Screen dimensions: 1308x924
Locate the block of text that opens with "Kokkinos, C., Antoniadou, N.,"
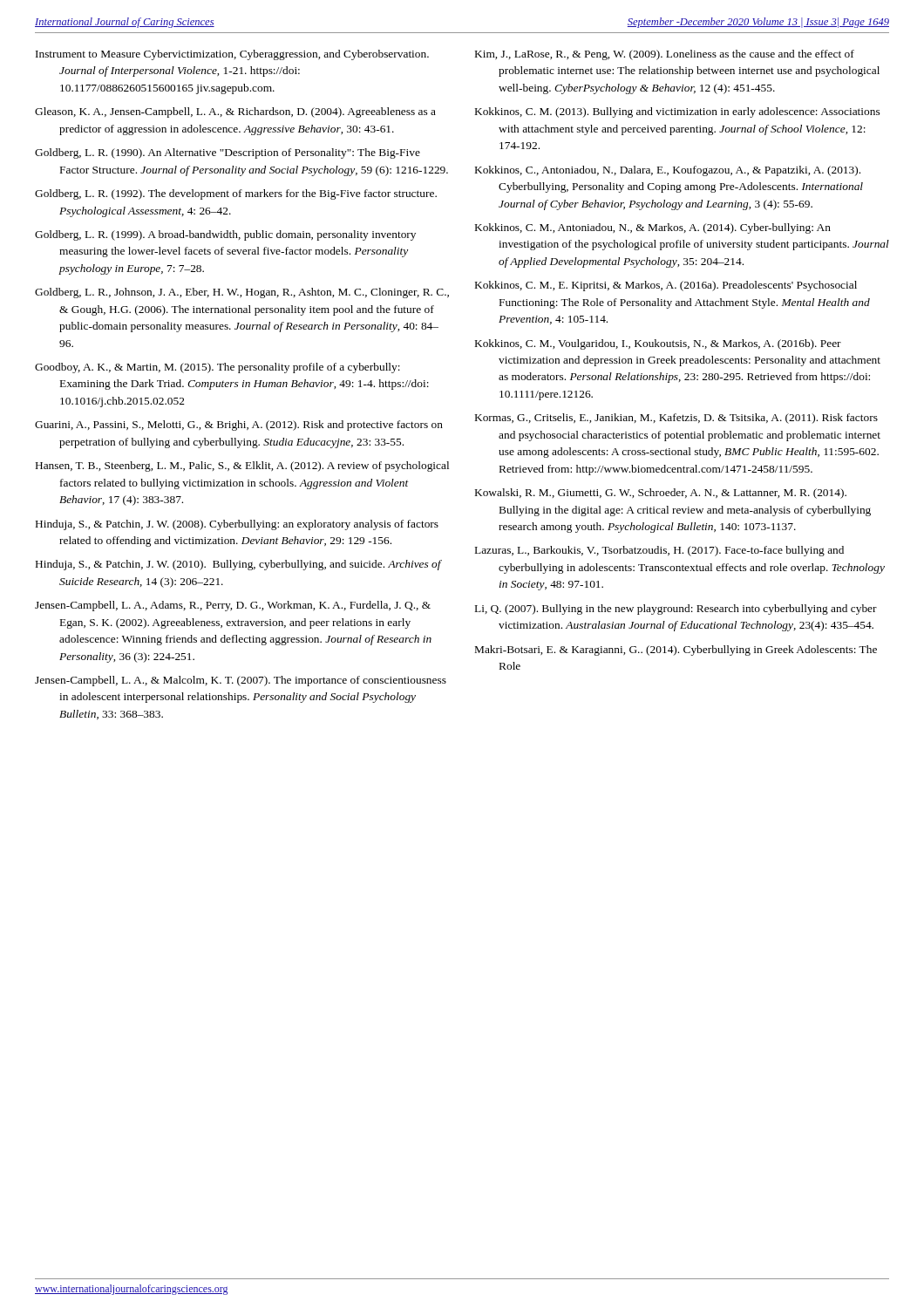(669, 186)
